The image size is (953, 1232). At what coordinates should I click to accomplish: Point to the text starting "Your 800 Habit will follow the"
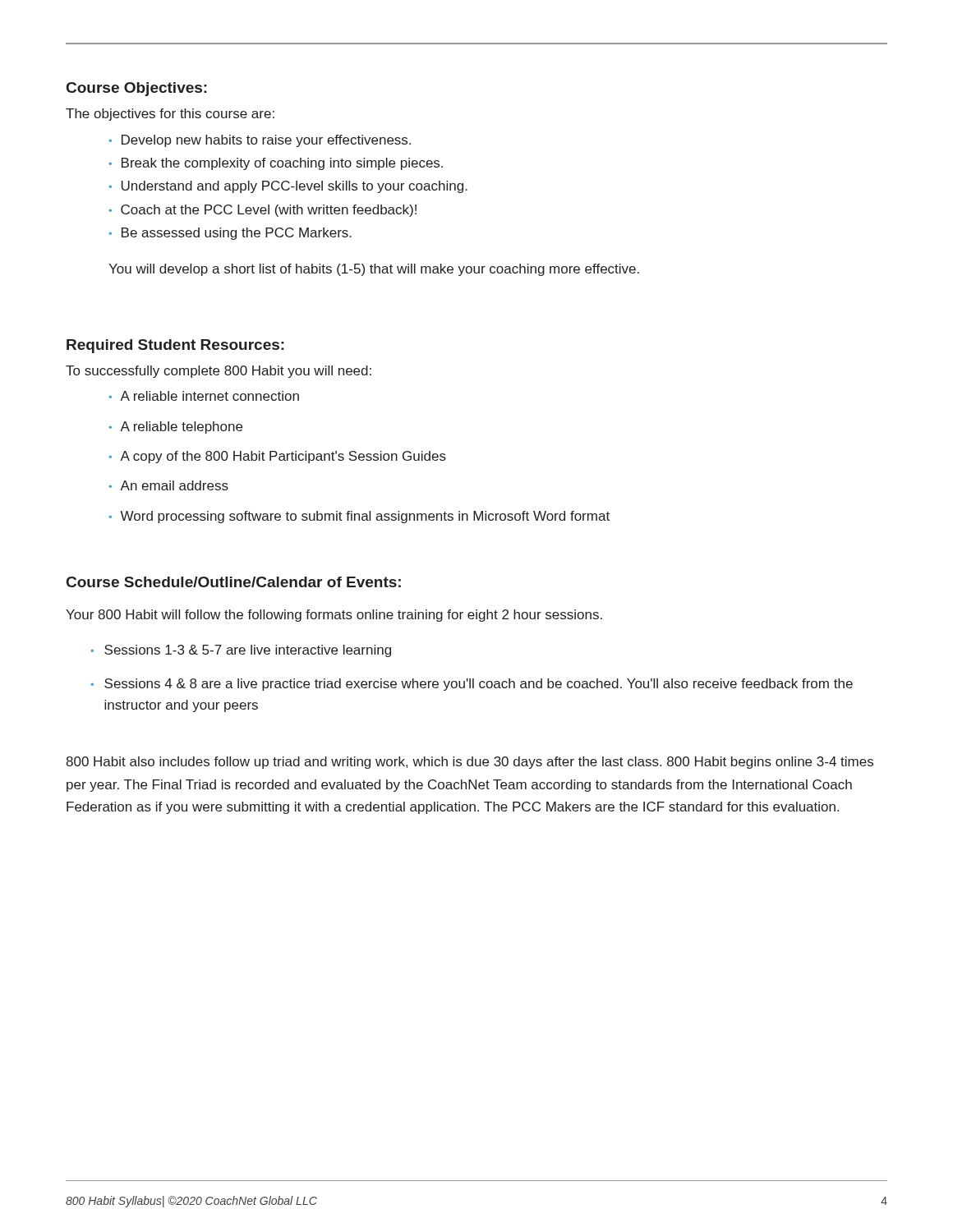[x=335, y=615]
